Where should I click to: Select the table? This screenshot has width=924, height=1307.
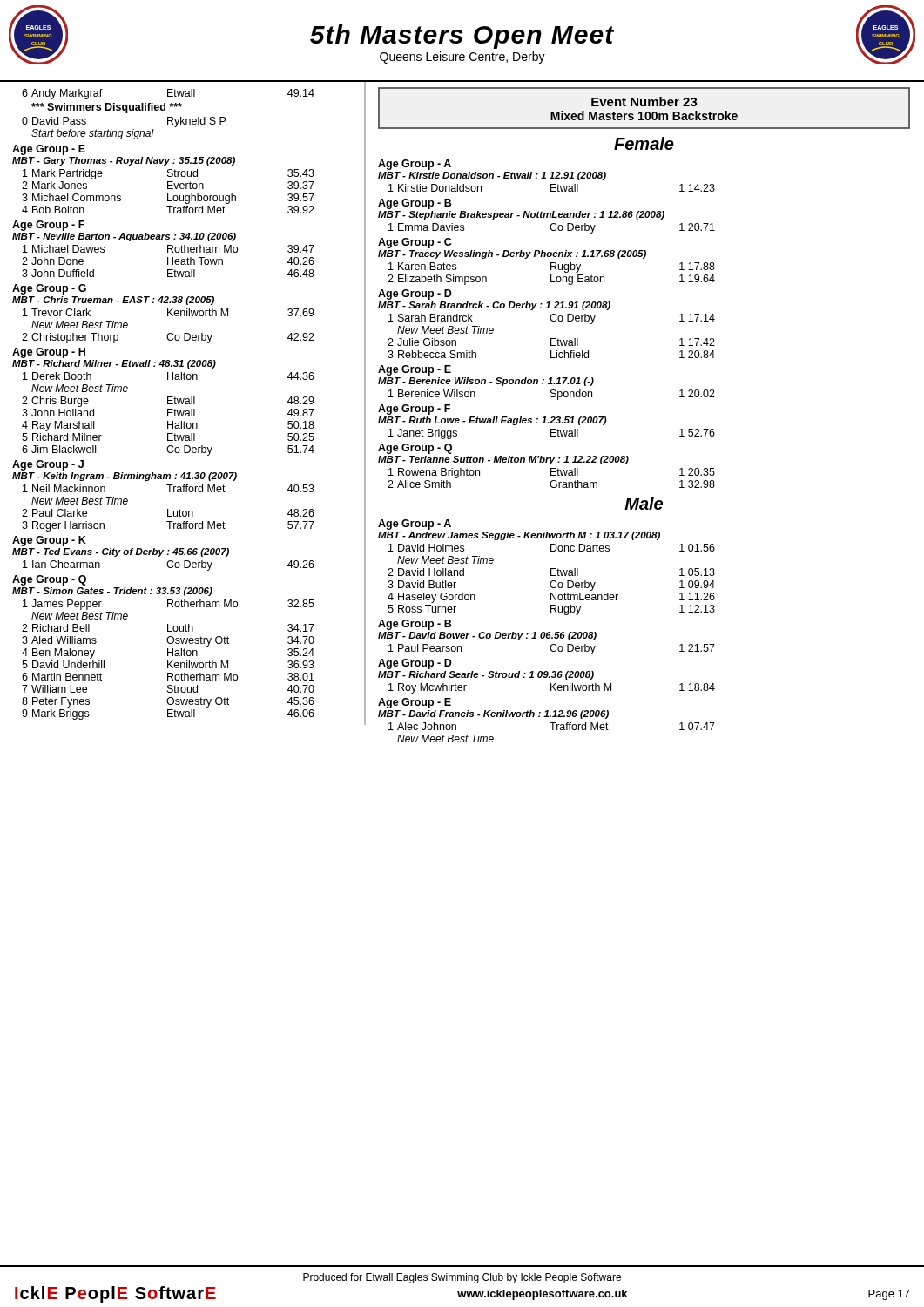click(x=644, y=108)
